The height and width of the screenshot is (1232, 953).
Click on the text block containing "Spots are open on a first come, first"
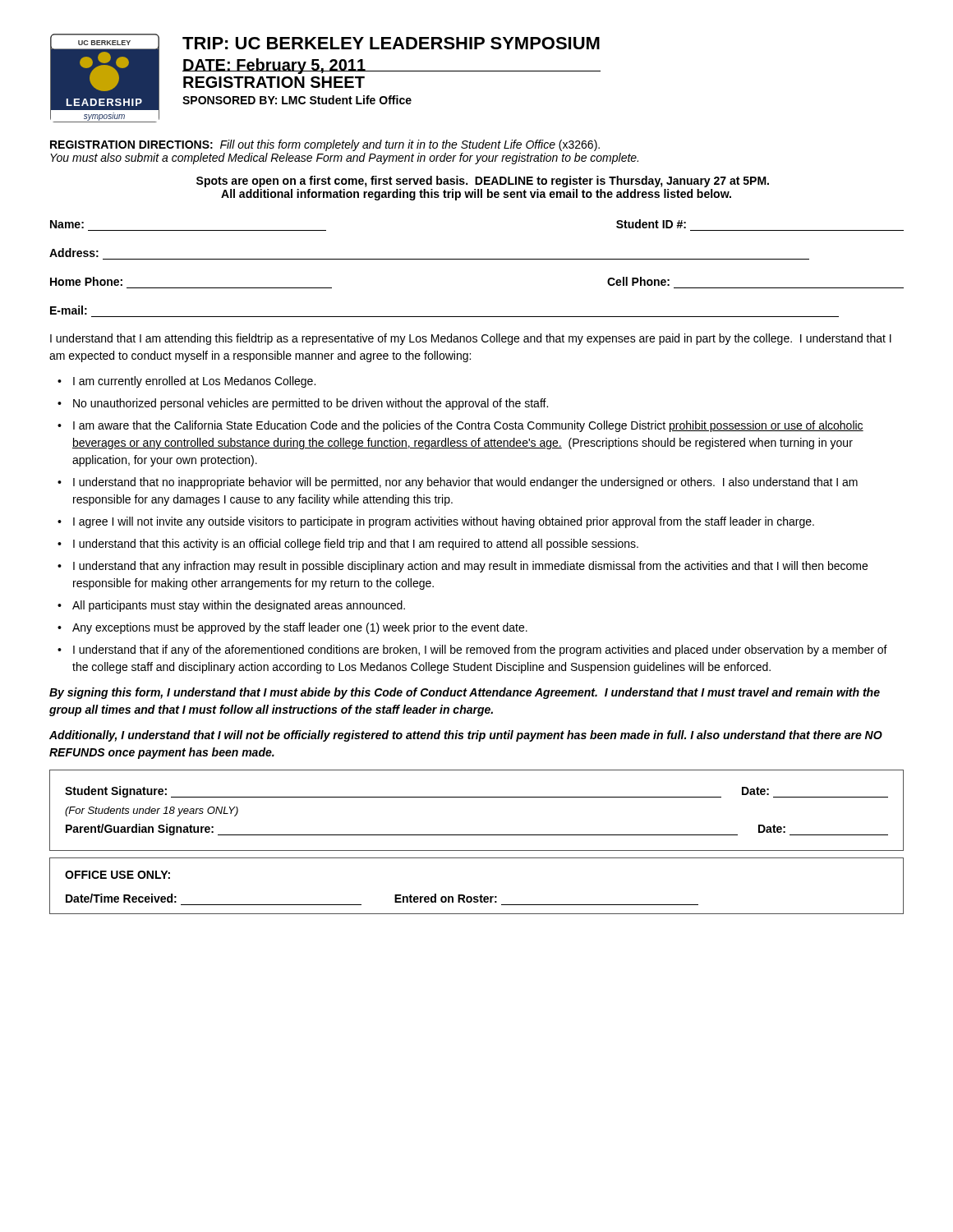click(476, 187)
